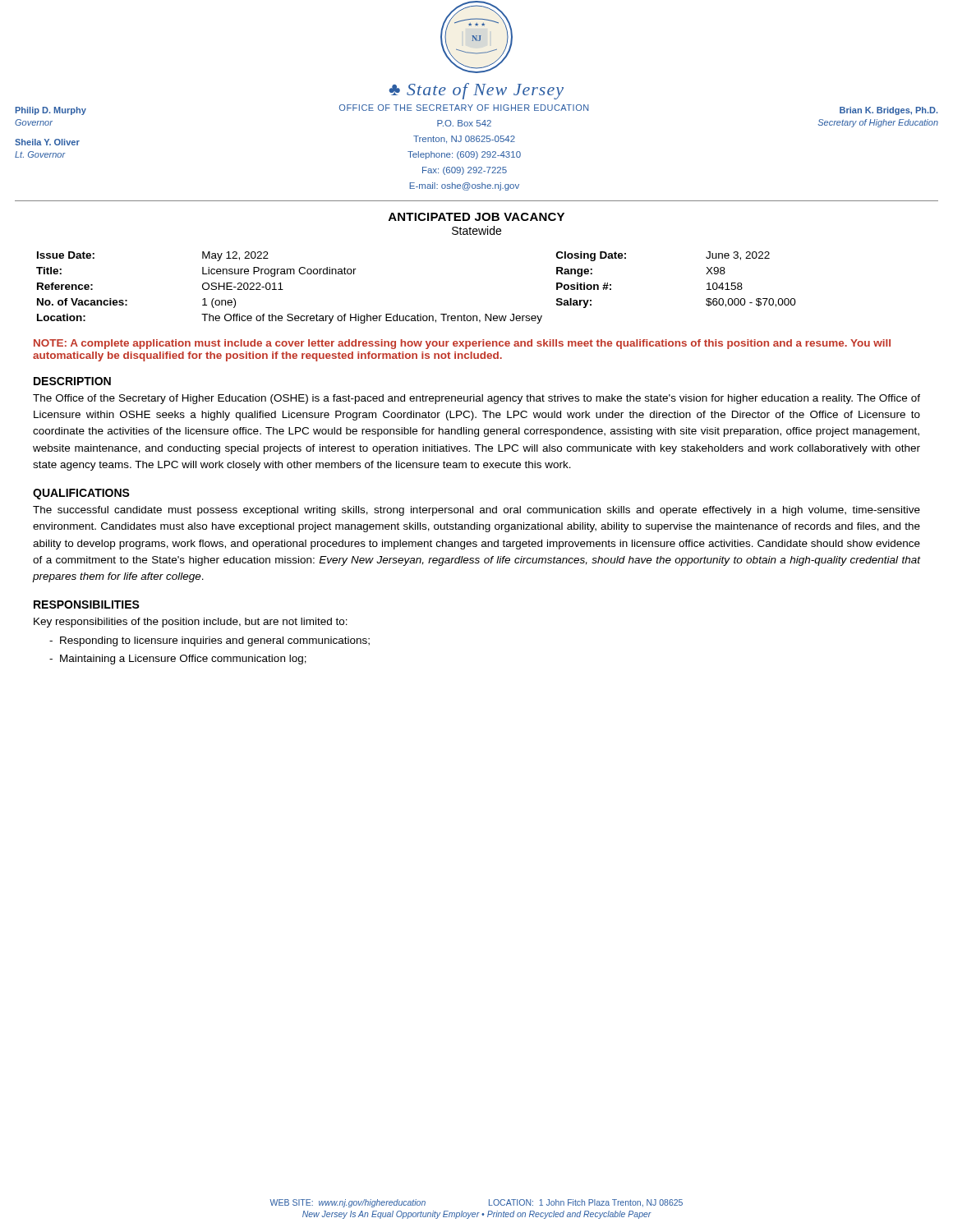Point to the block beginning "- Responding to"
This screenshot has width=953, height=1232.
[x=210, y=640]
